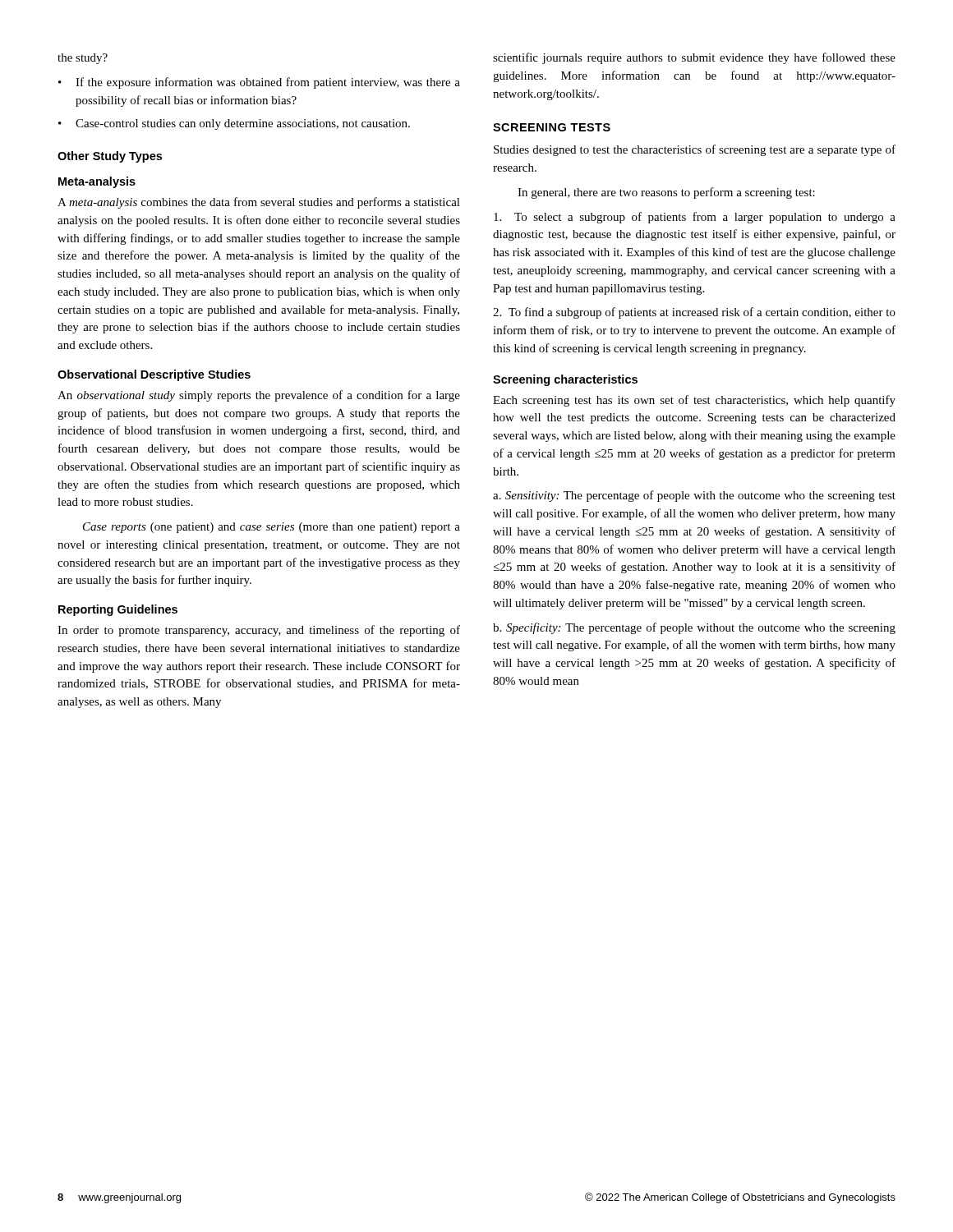The image size is (953, 1232).
Task: Point to the passage starting "Screening Tests"
Action: [x=552, y=128]
